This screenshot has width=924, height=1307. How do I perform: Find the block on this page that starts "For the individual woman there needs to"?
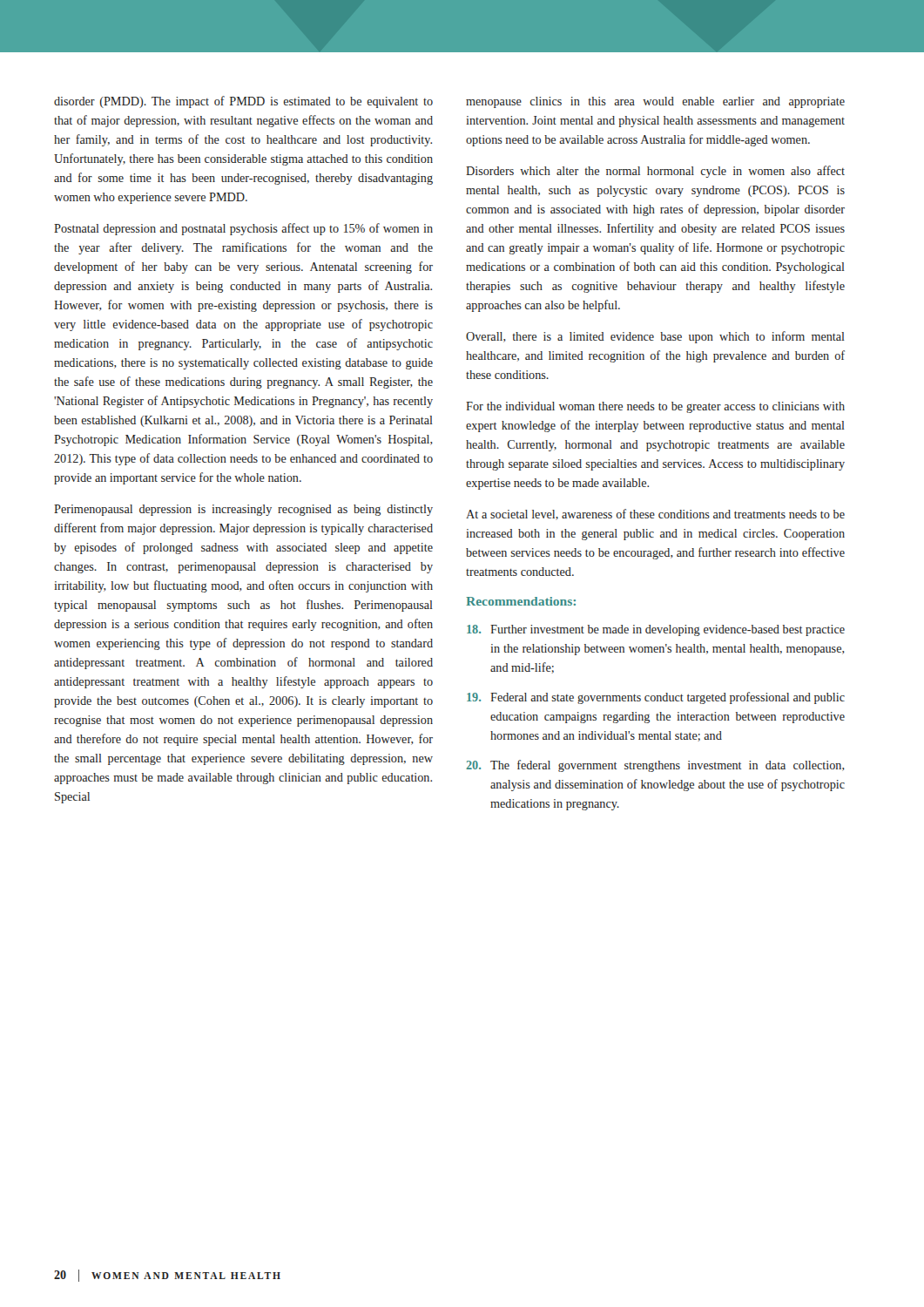[655, 444]
